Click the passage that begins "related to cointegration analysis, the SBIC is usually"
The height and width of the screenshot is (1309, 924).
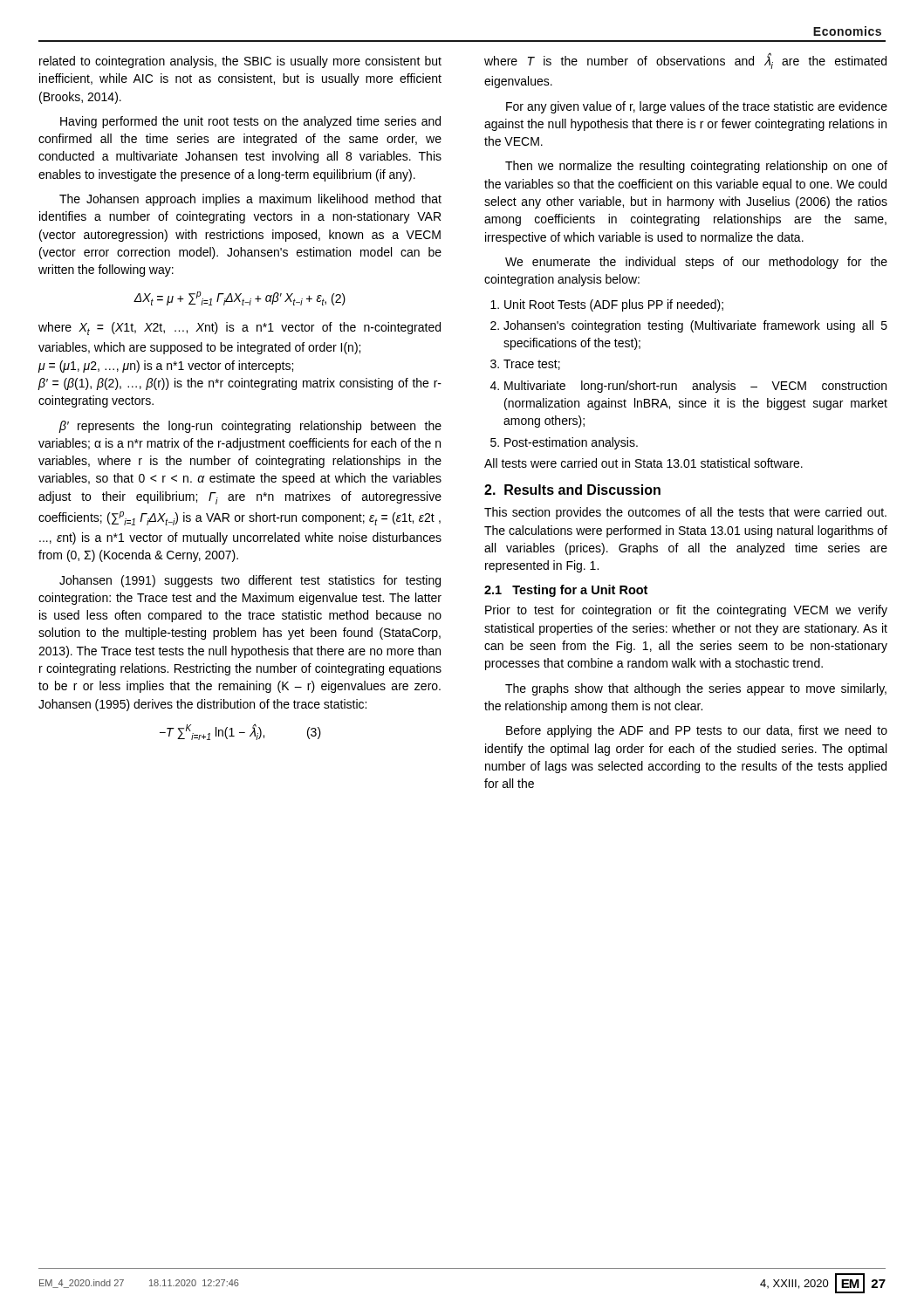click(x=240, y=166)
